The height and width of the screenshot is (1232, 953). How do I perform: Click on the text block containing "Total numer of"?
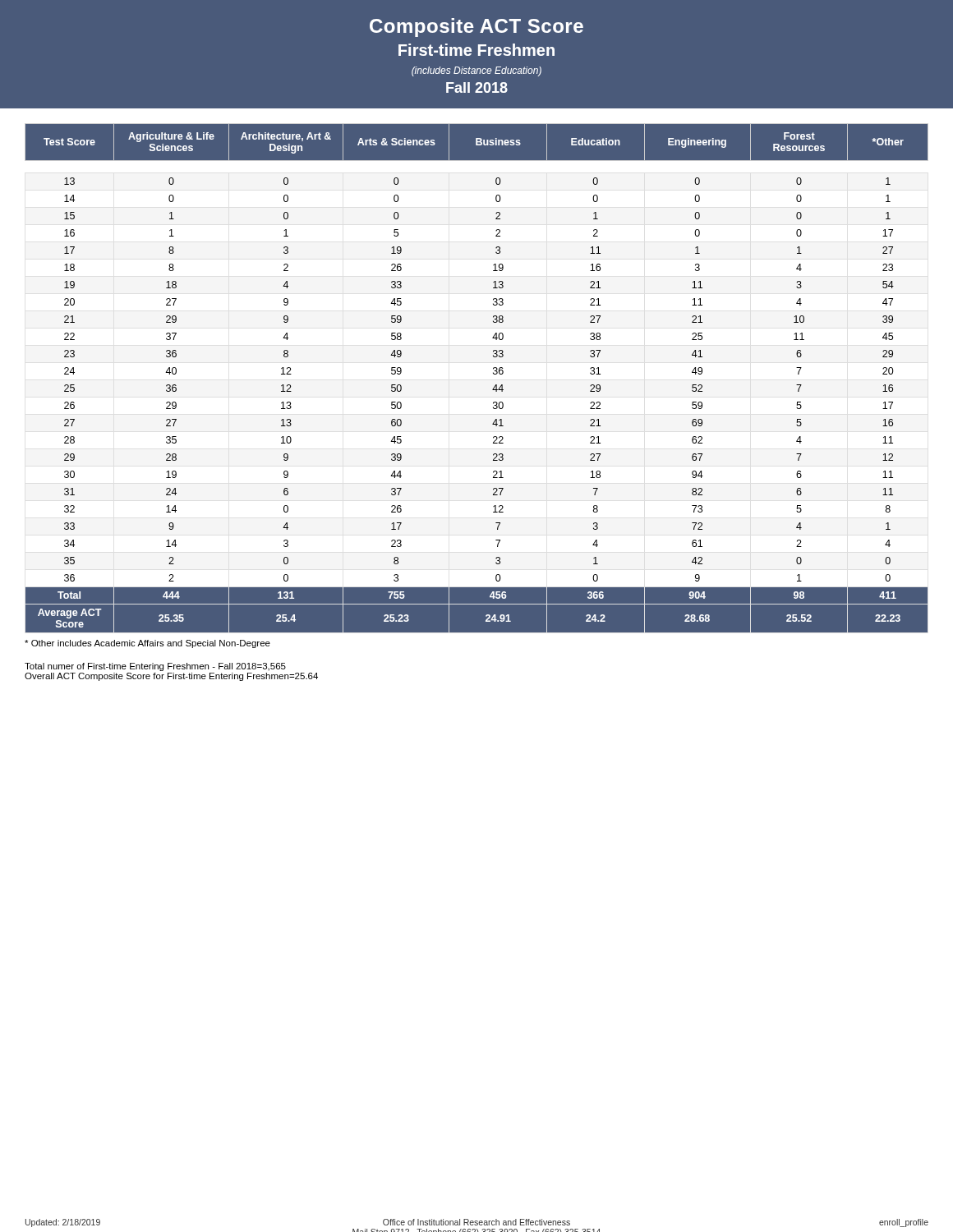pyautogui.click(x=171, y=671)
